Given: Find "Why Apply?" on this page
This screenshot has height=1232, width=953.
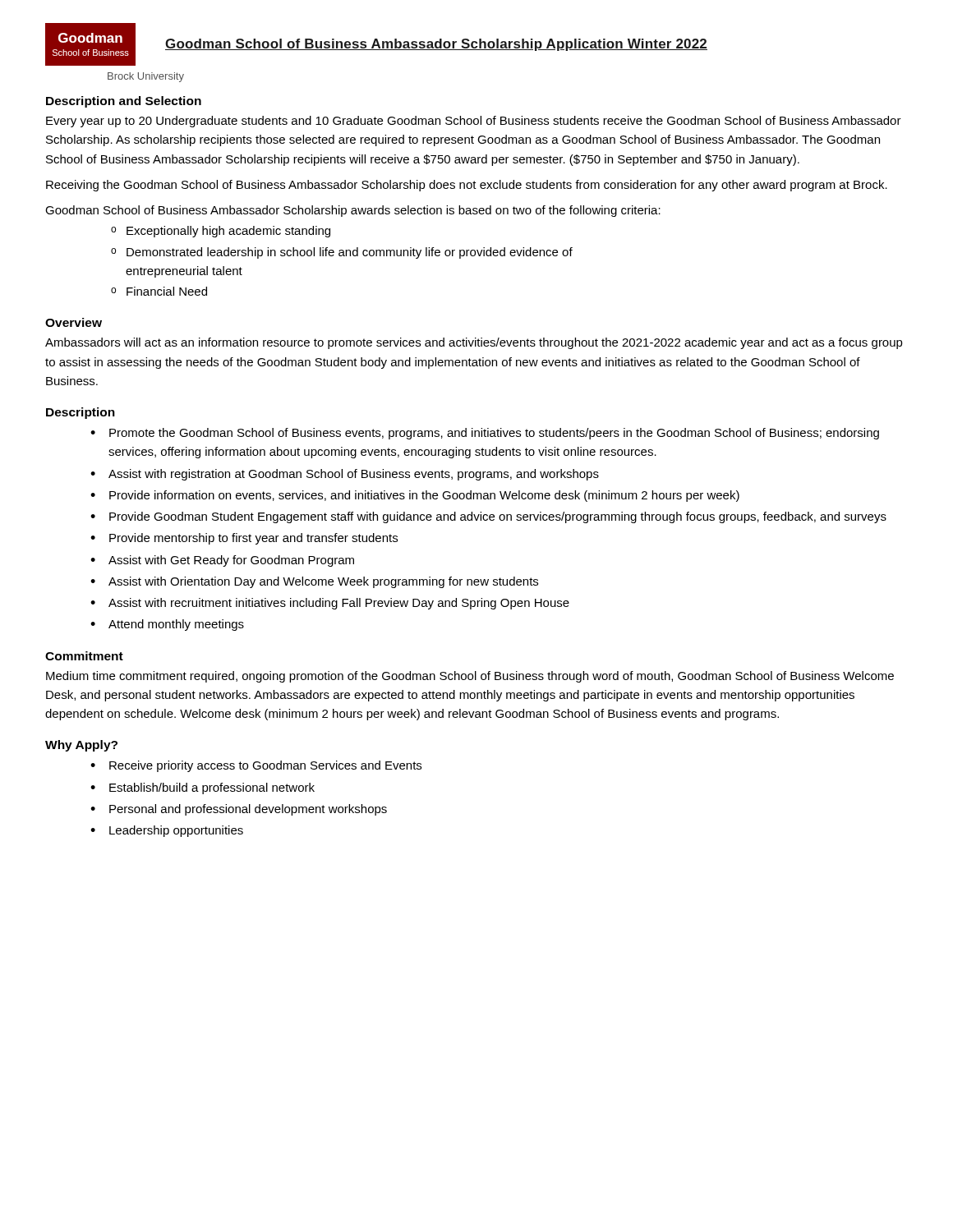Looking at the screenshot, I should pos(82,745).
